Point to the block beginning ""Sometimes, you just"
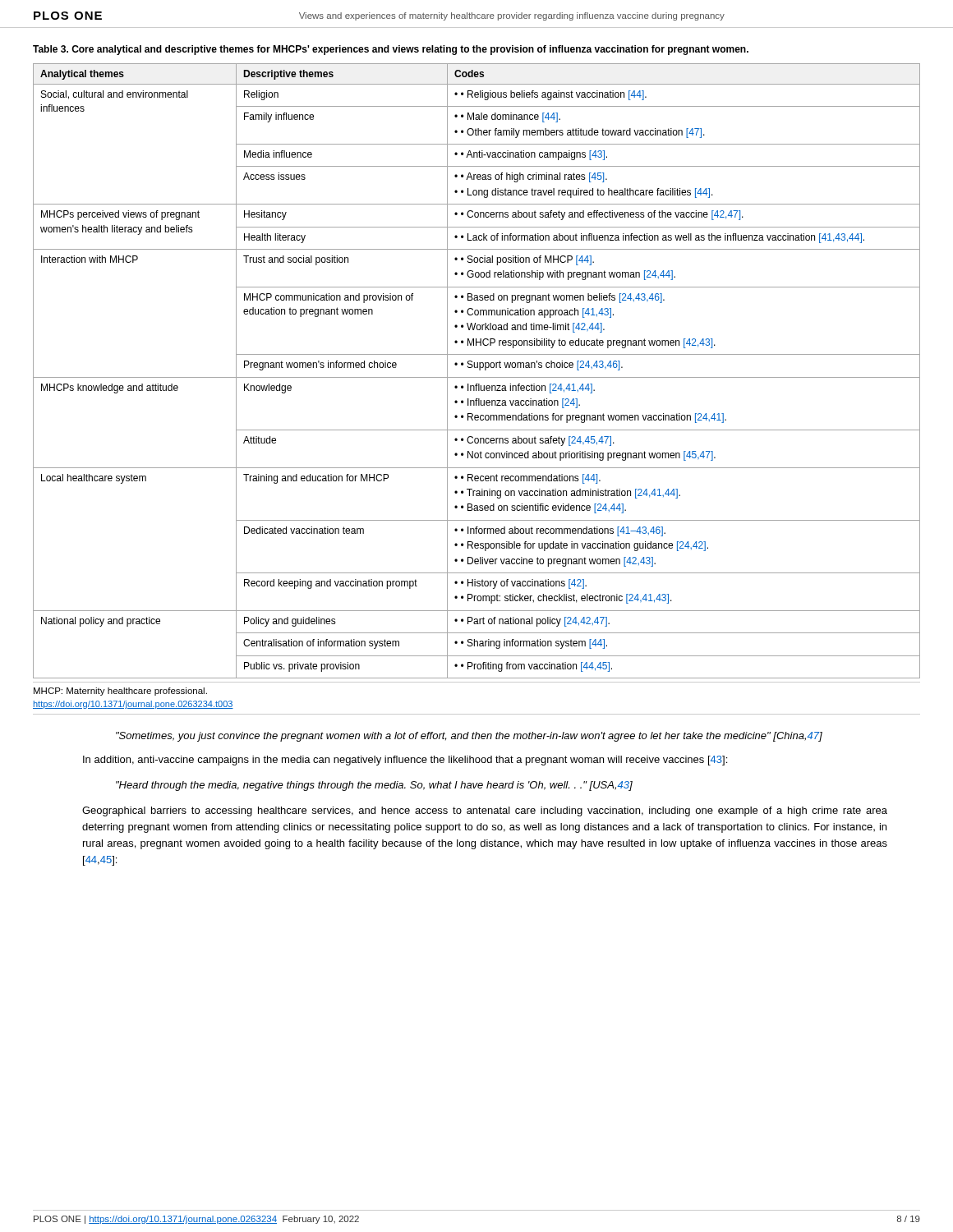This screenshot has height=1232, width=953. (x=469, y=735)
